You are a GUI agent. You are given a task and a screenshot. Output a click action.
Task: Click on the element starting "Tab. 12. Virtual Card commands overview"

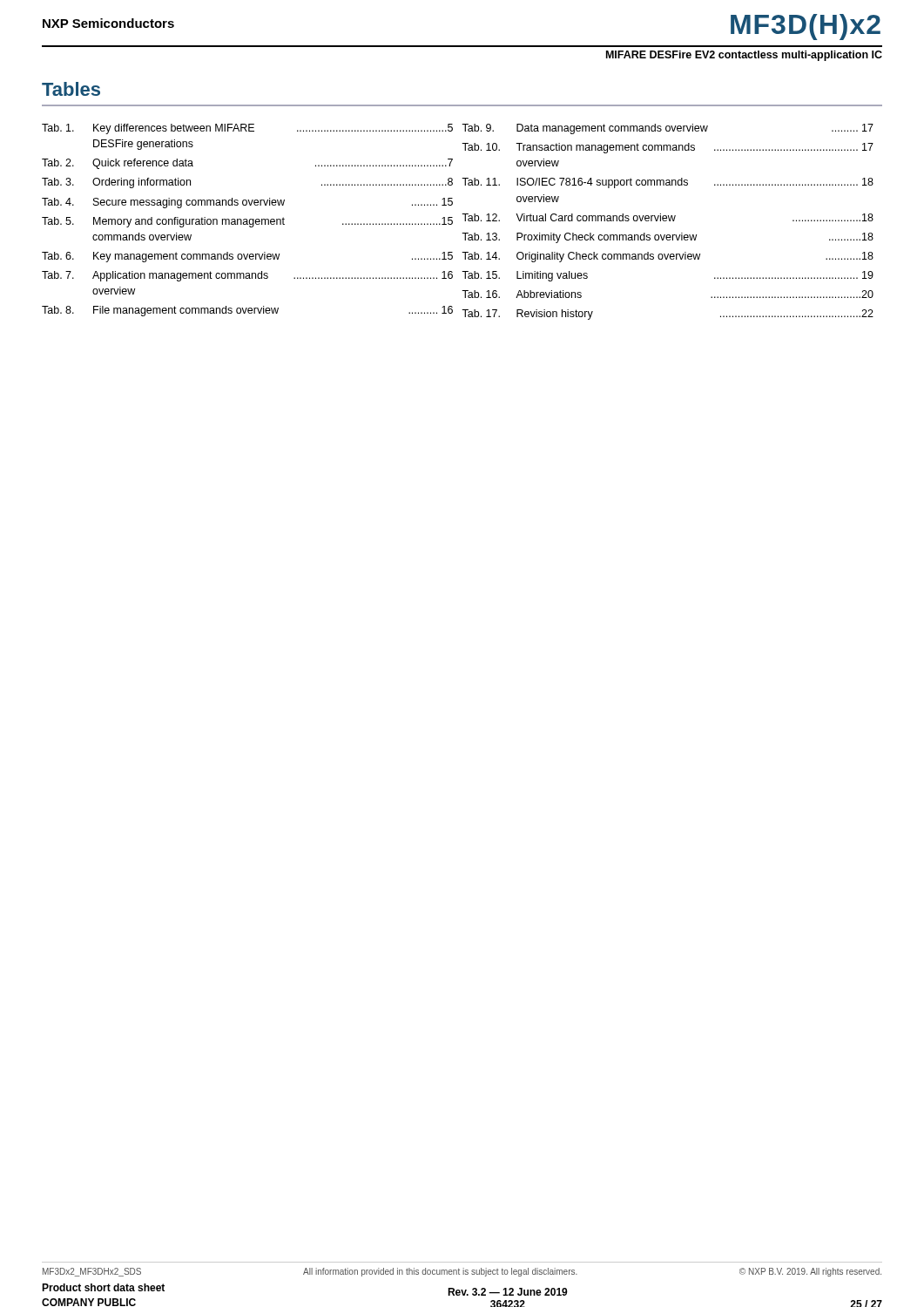668,218
